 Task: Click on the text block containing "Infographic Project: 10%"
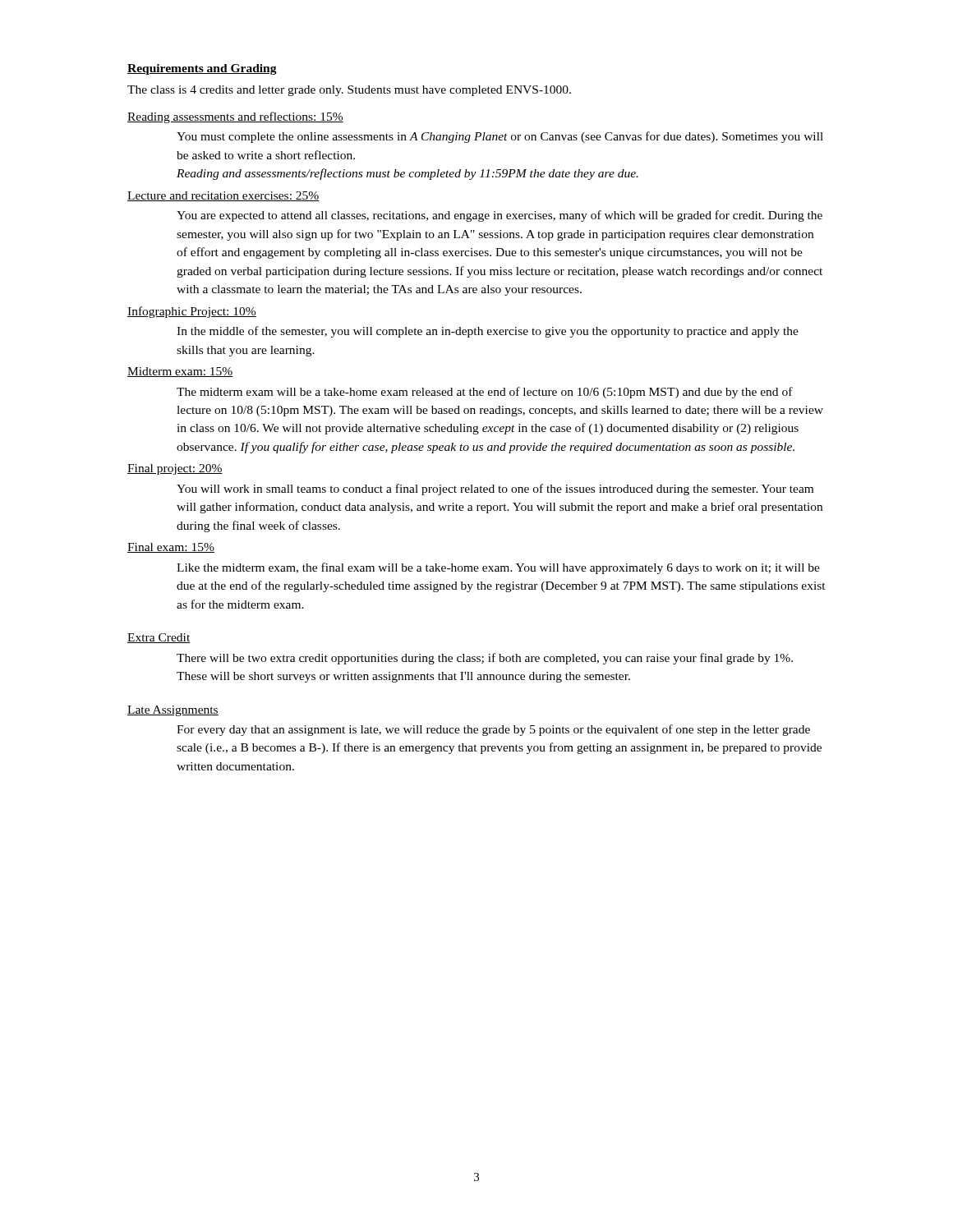tap(476, 331)
